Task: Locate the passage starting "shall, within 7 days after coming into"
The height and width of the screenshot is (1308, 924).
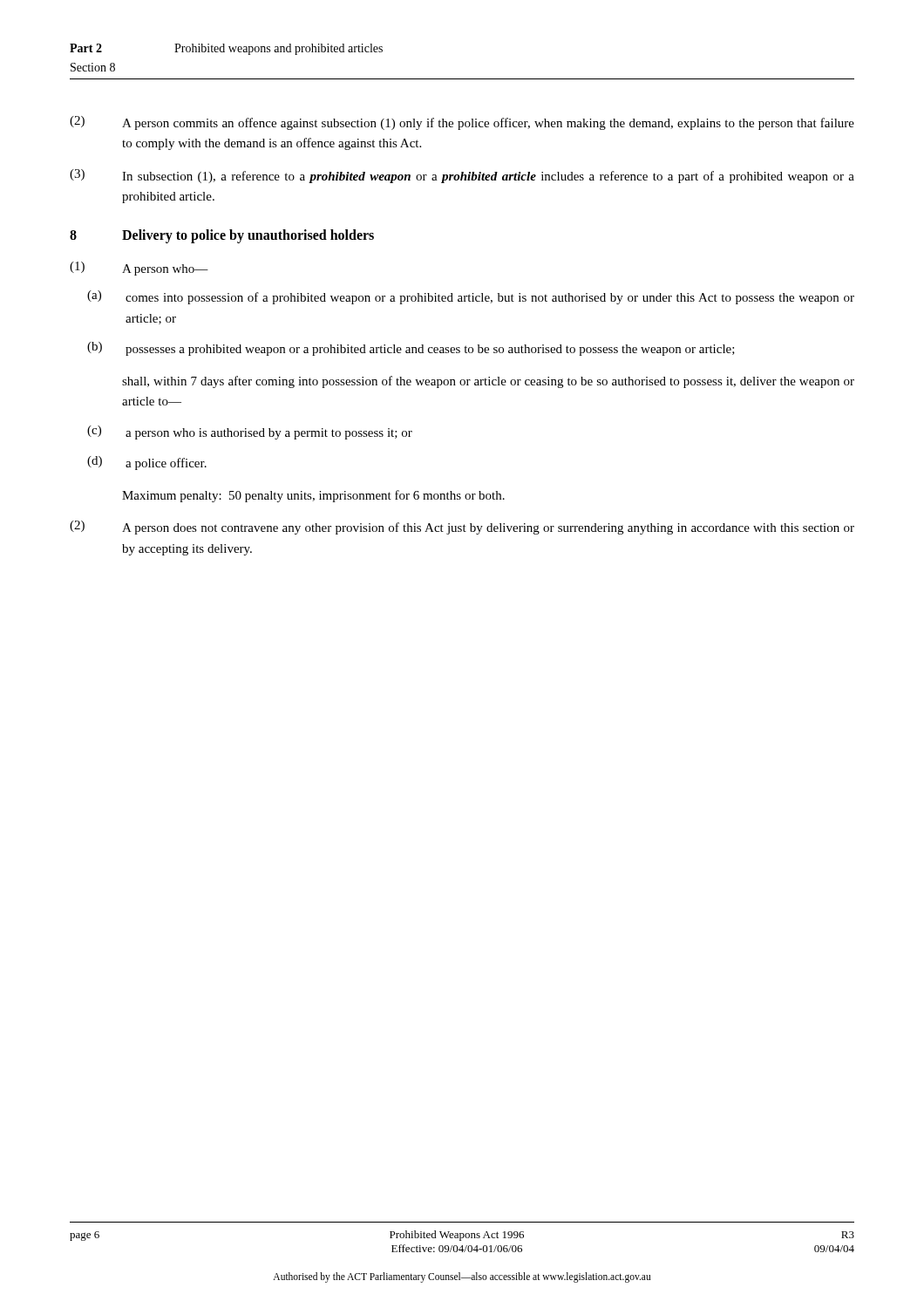Action: coord(488,391)
